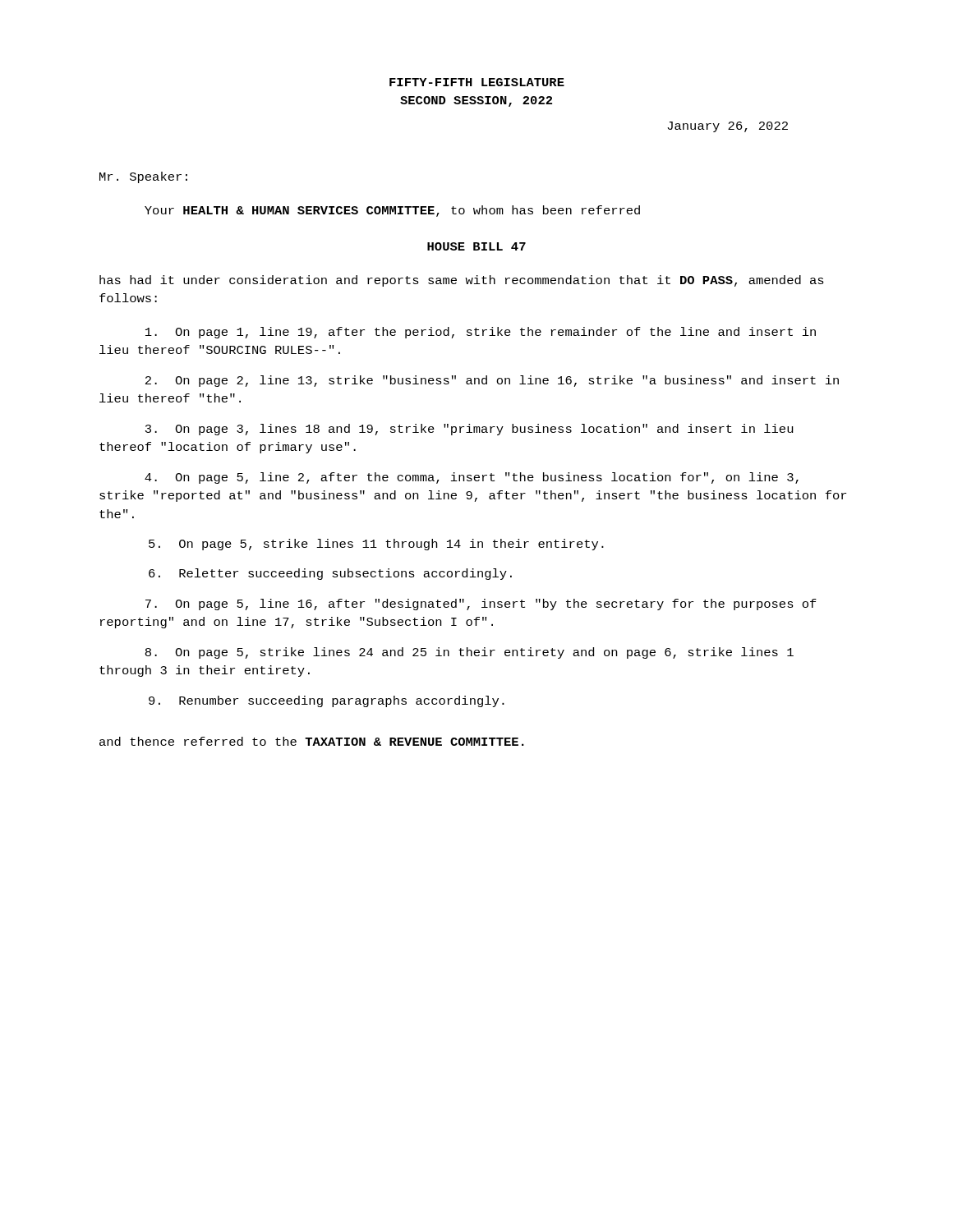Select the block starting "3. On page"
Viewport: 953px width, 1232px height.
(446, 438)
